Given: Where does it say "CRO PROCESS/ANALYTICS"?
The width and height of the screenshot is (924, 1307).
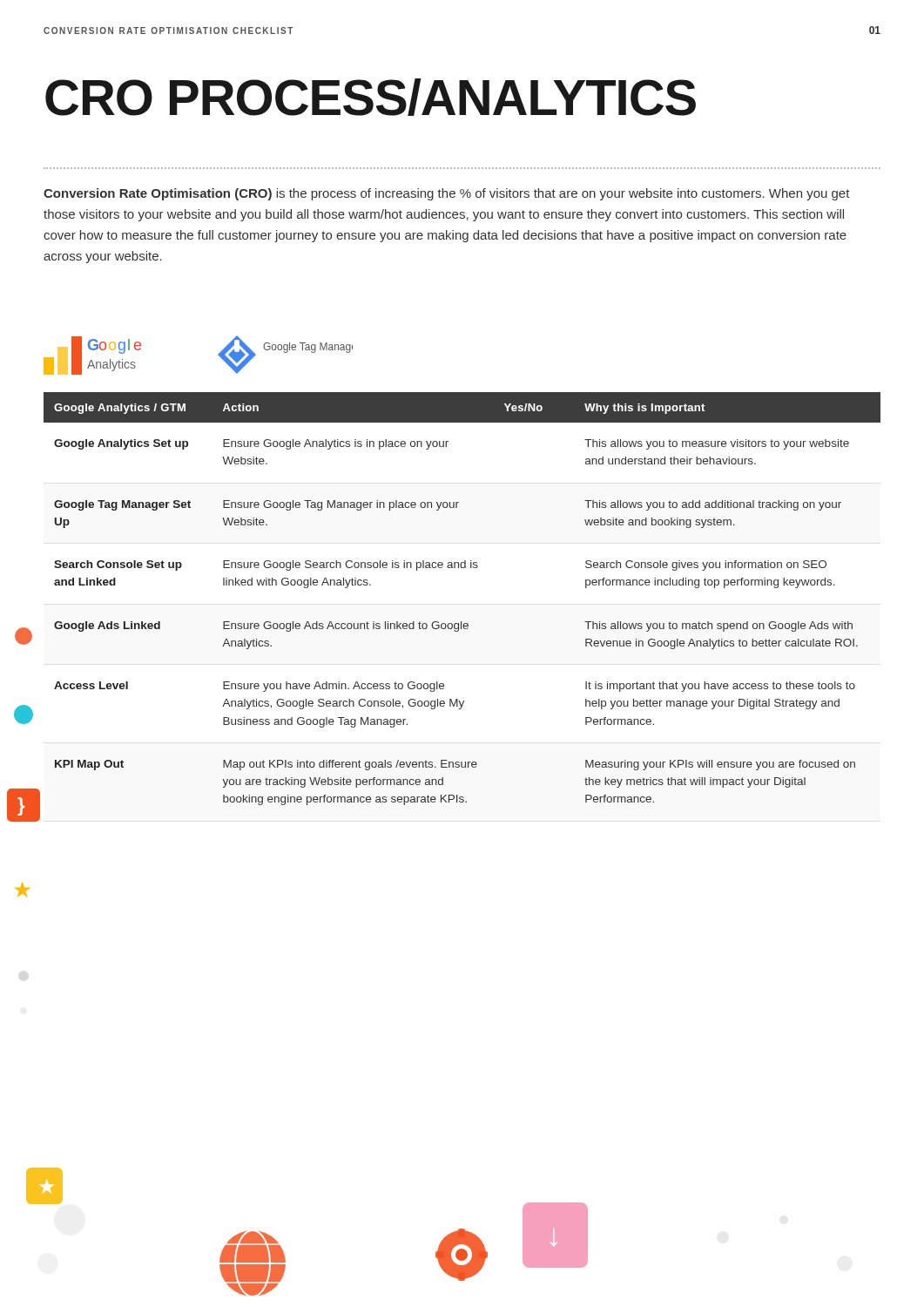Looking at the screenshot, I should [x=462, y=98].
